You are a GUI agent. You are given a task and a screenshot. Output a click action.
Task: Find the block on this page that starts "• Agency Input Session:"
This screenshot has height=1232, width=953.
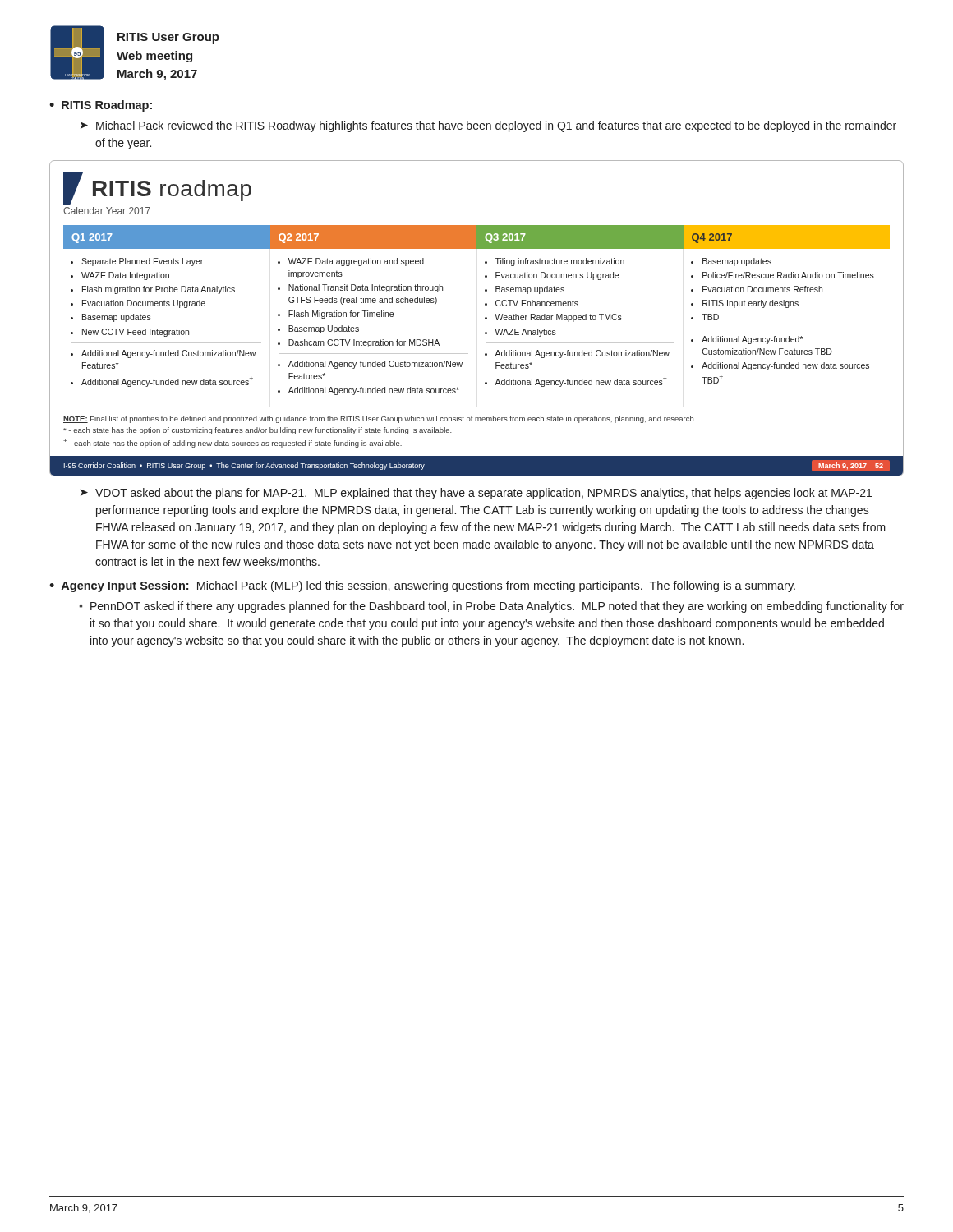(x=476, y=614)
